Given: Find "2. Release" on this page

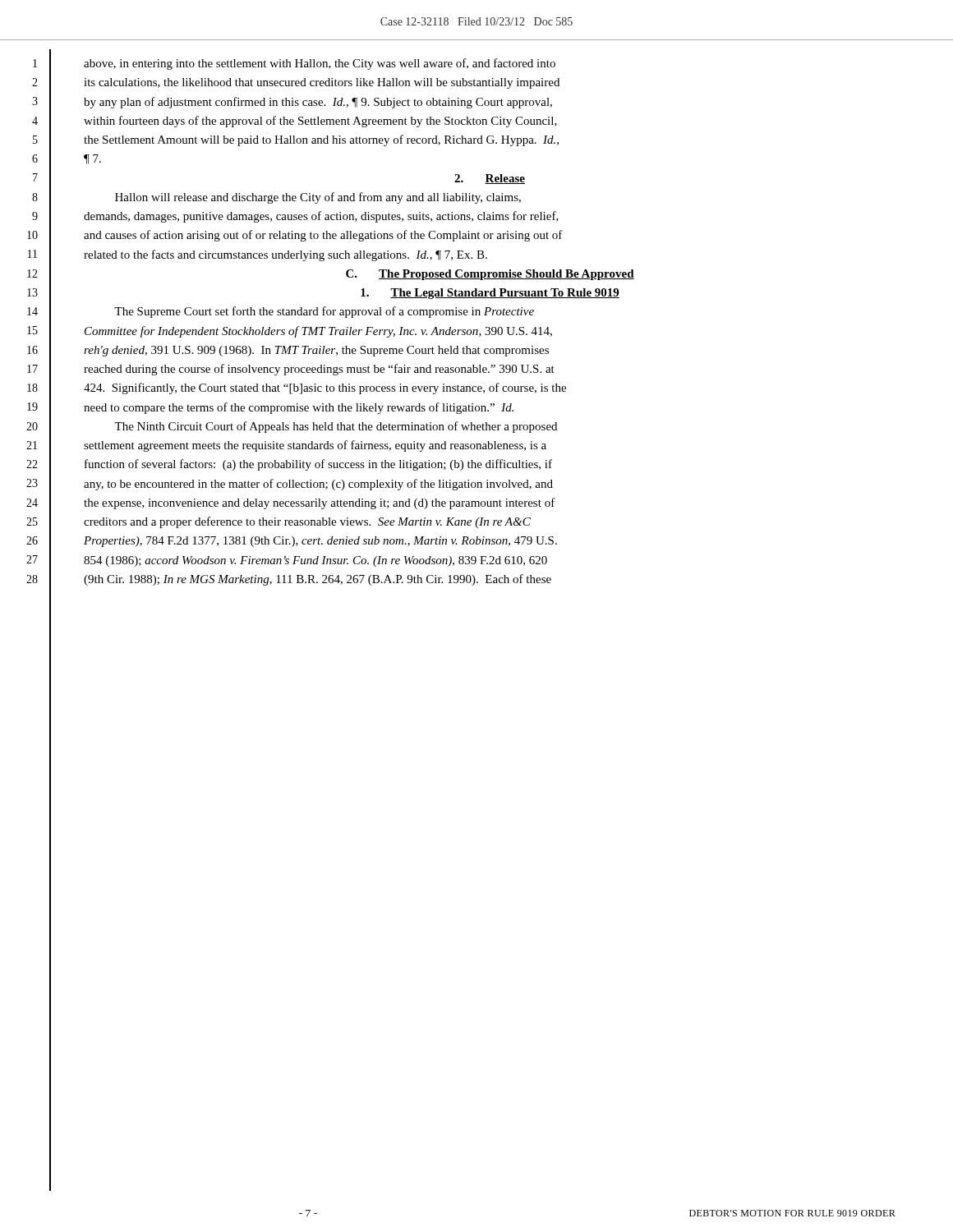Looking at the screenshot, I should point(490,178).
